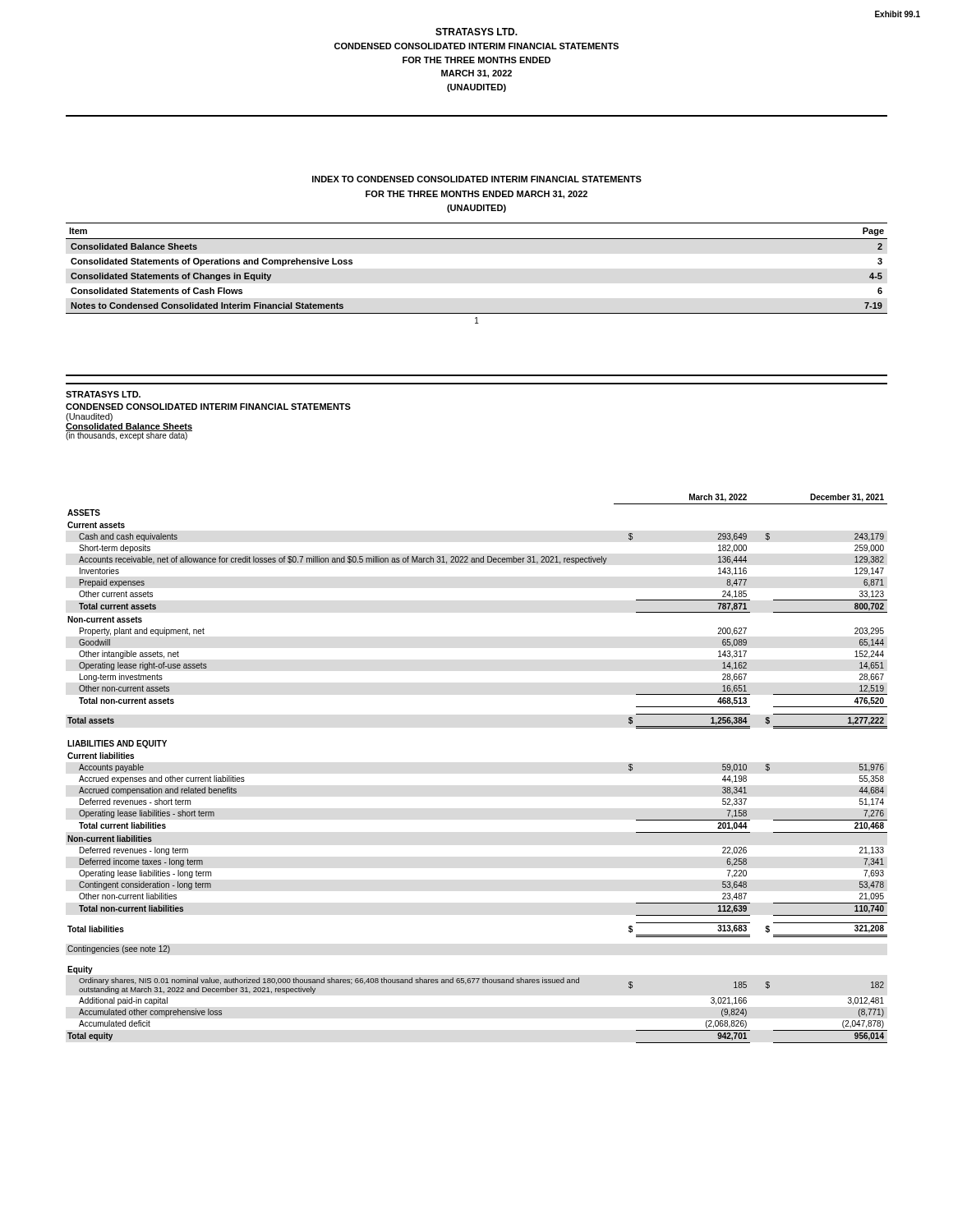This screenshot has width=953, height=1232.
Task: Locate the section header that opens with "INDEX TO CONDENSED CONSOLIDATED INTERIM FINANCIAL"
Action: pos(476,193)
